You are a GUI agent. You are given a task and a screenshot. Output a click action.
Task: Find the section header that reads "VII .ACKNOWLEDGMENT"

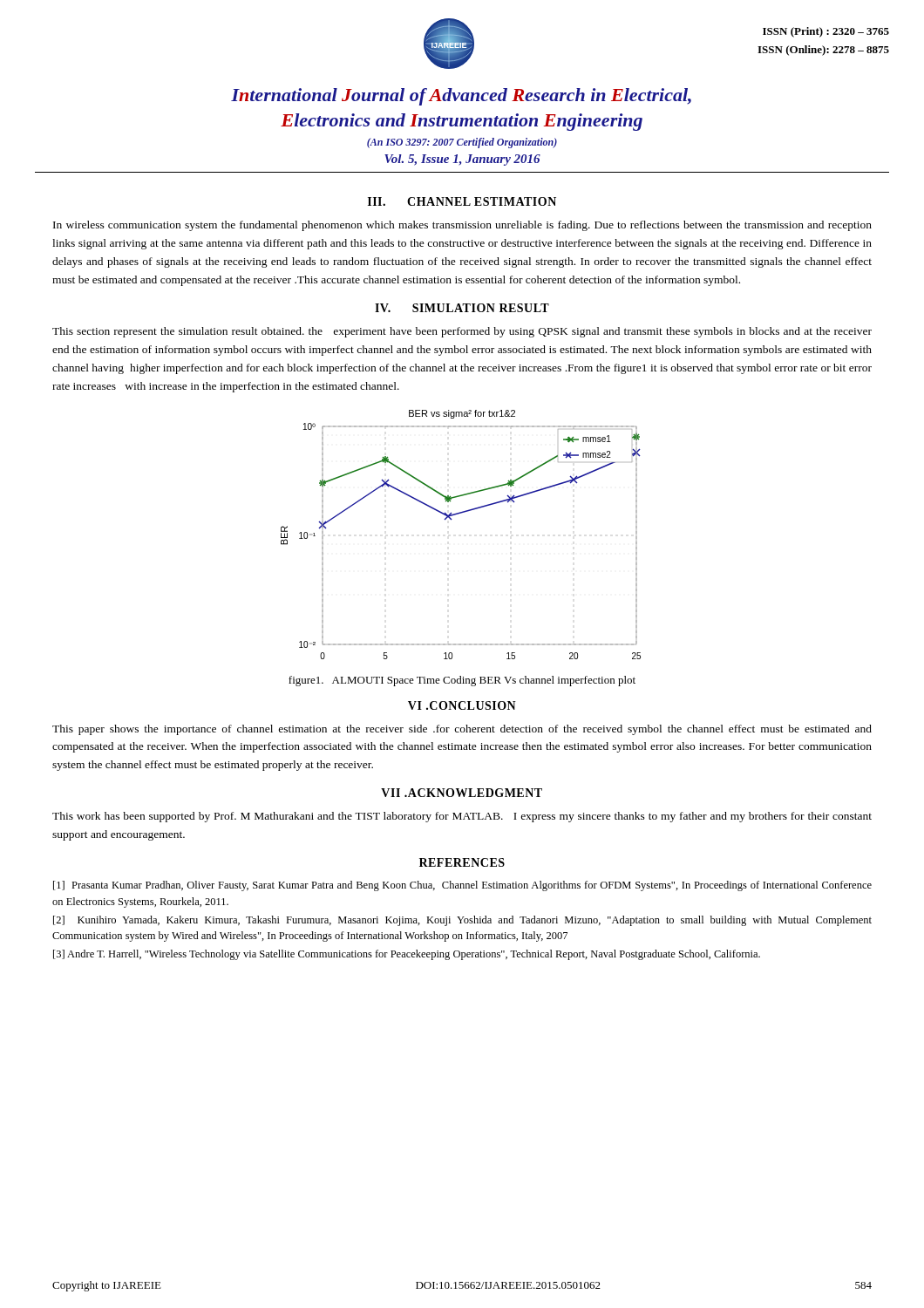(x=462, y=793)
